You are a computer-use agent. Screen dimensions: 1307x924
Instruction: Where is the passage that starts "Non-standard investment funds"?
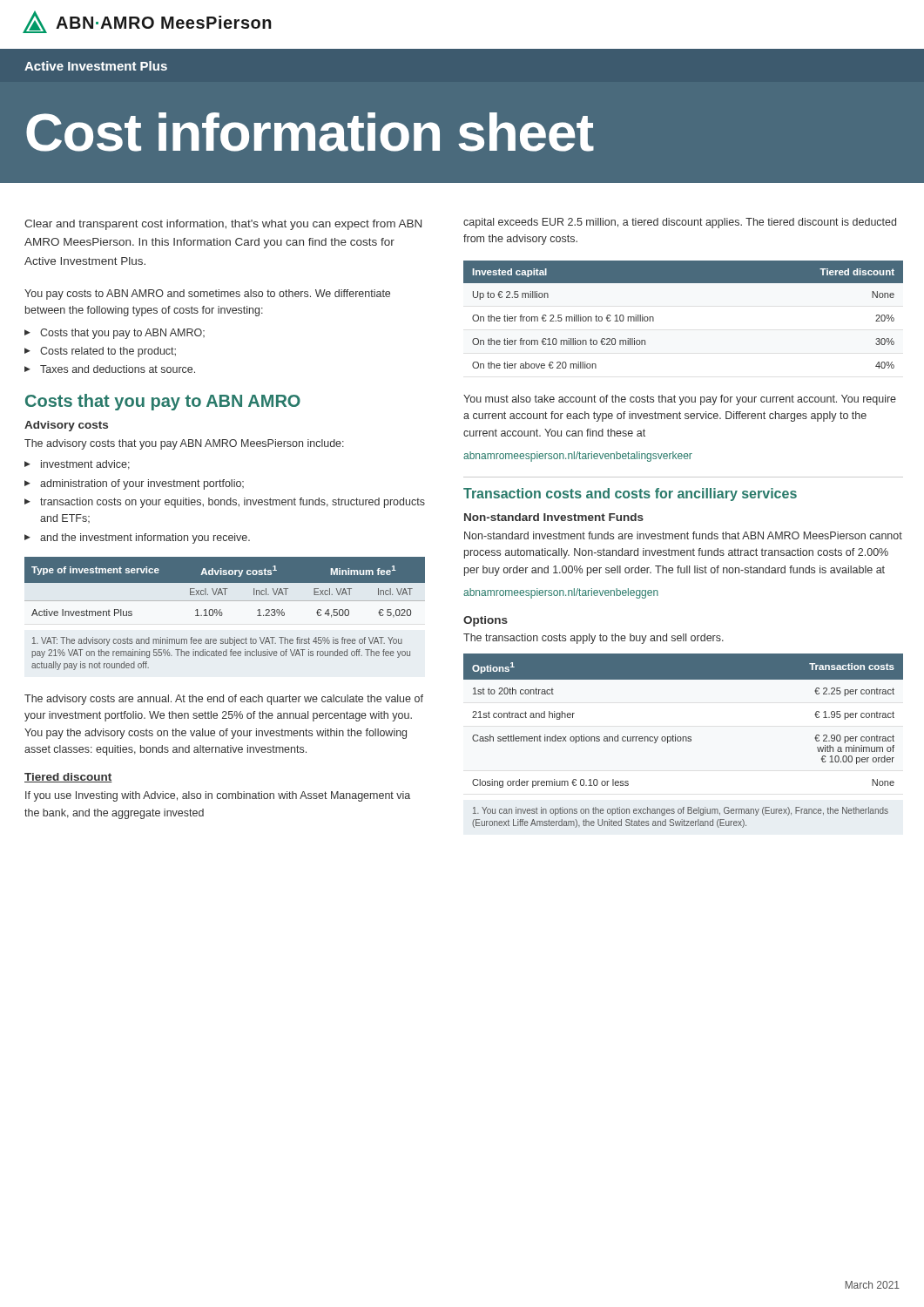point(683,553)
